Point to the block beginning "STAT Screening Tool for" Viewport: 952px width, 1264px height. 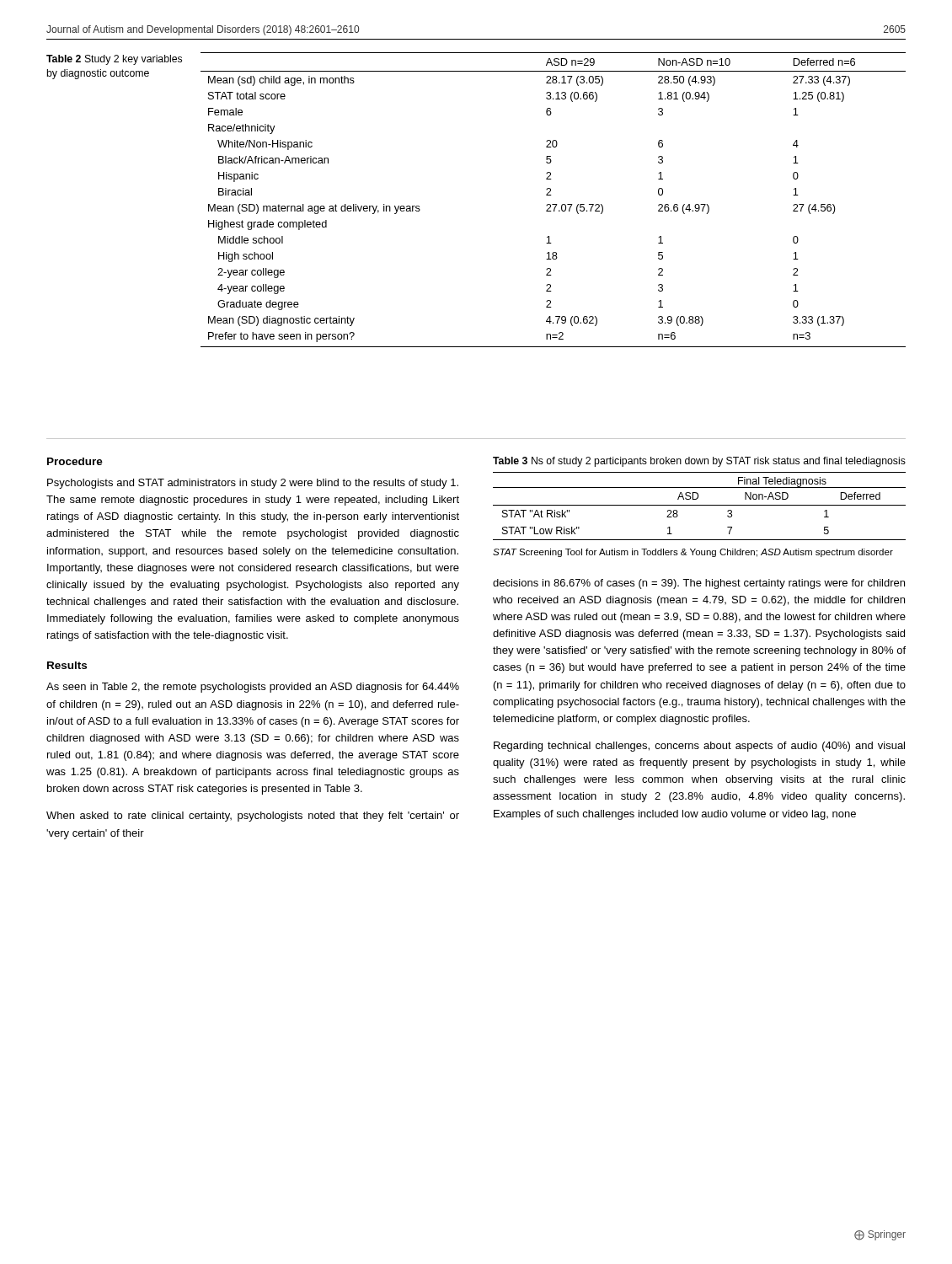(693, 552)
